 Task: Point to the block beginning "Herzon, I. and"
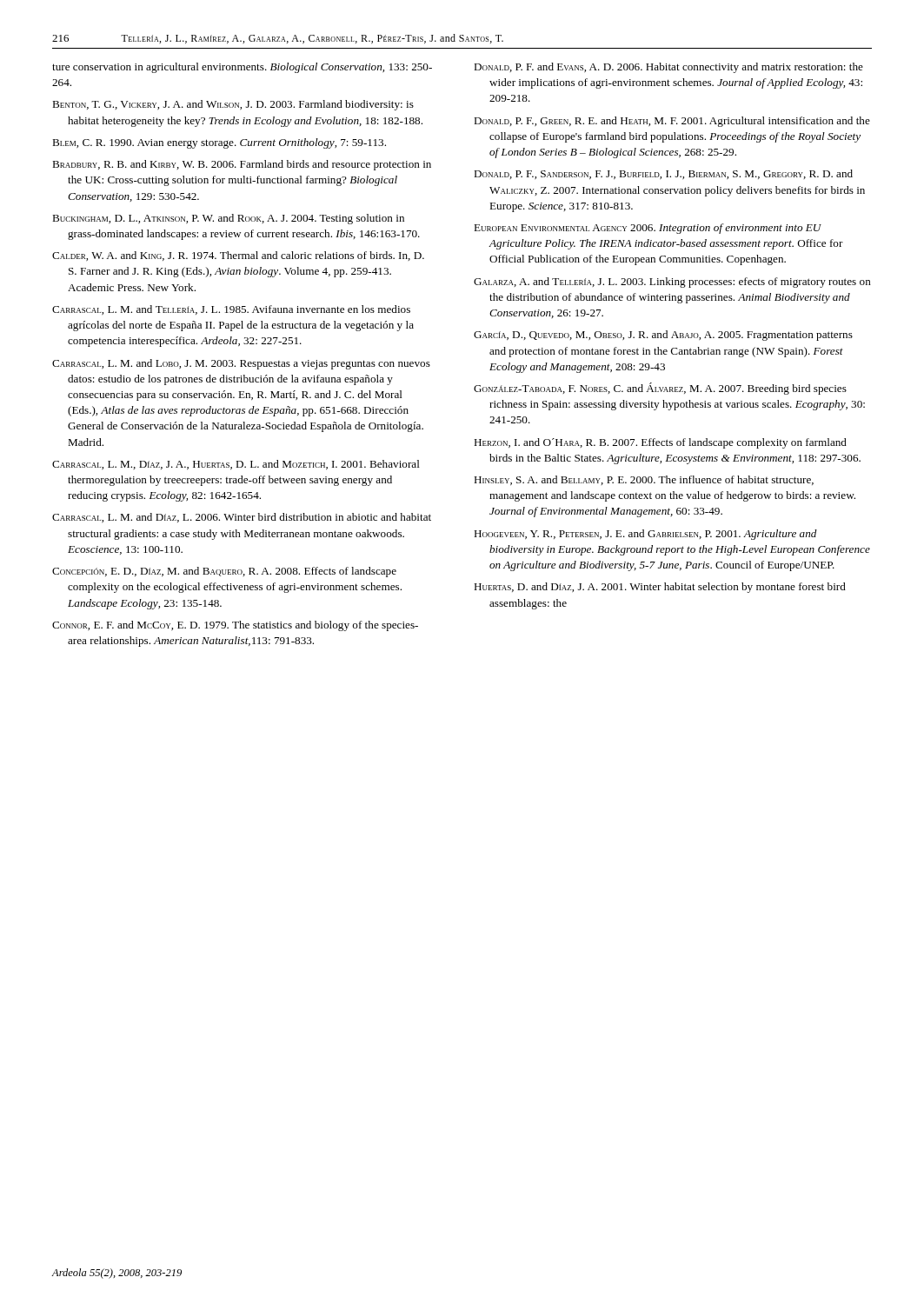(x=667, y=450)
